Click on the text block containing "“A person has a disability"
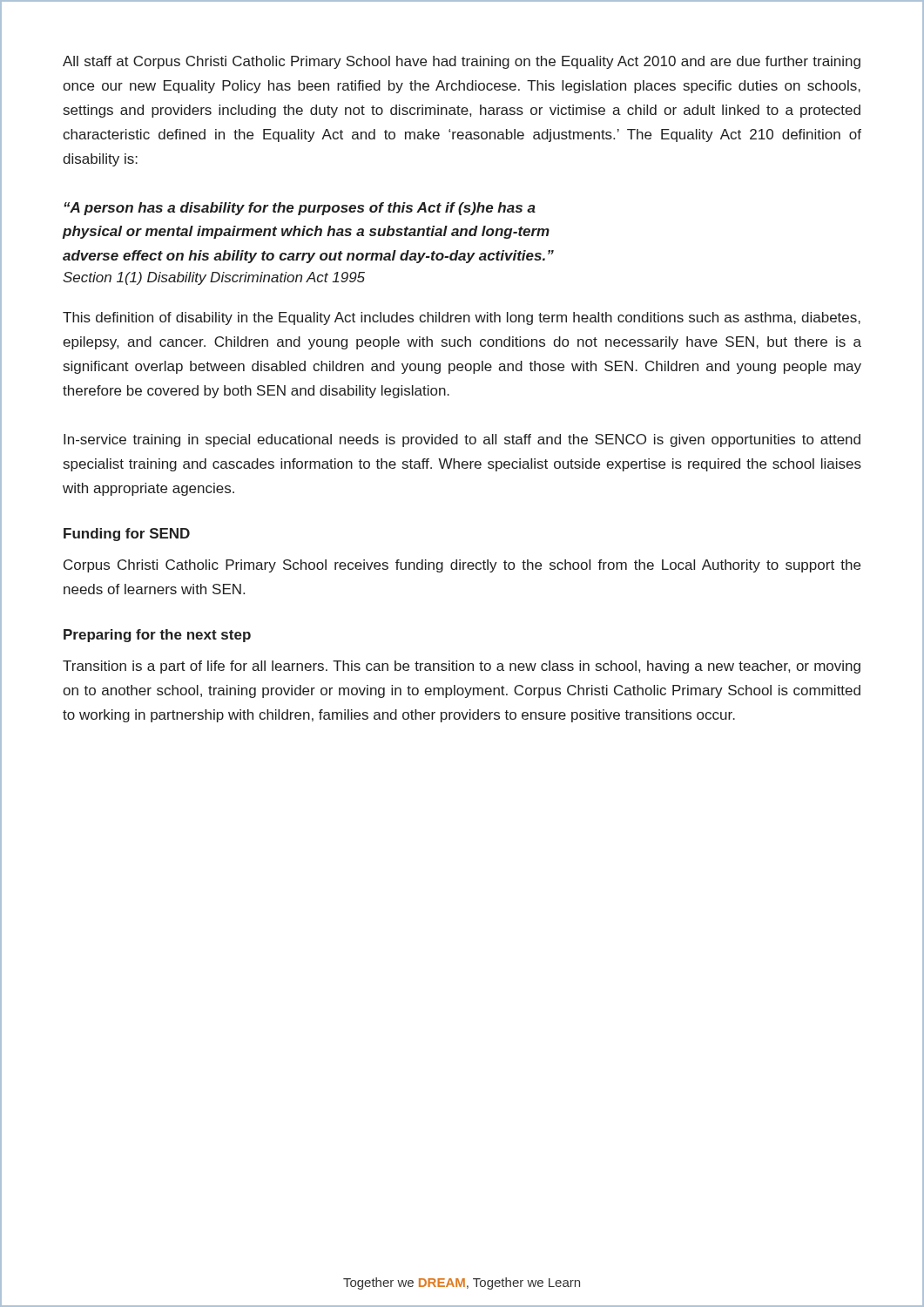924x1307 pixels. coord(462,241)
